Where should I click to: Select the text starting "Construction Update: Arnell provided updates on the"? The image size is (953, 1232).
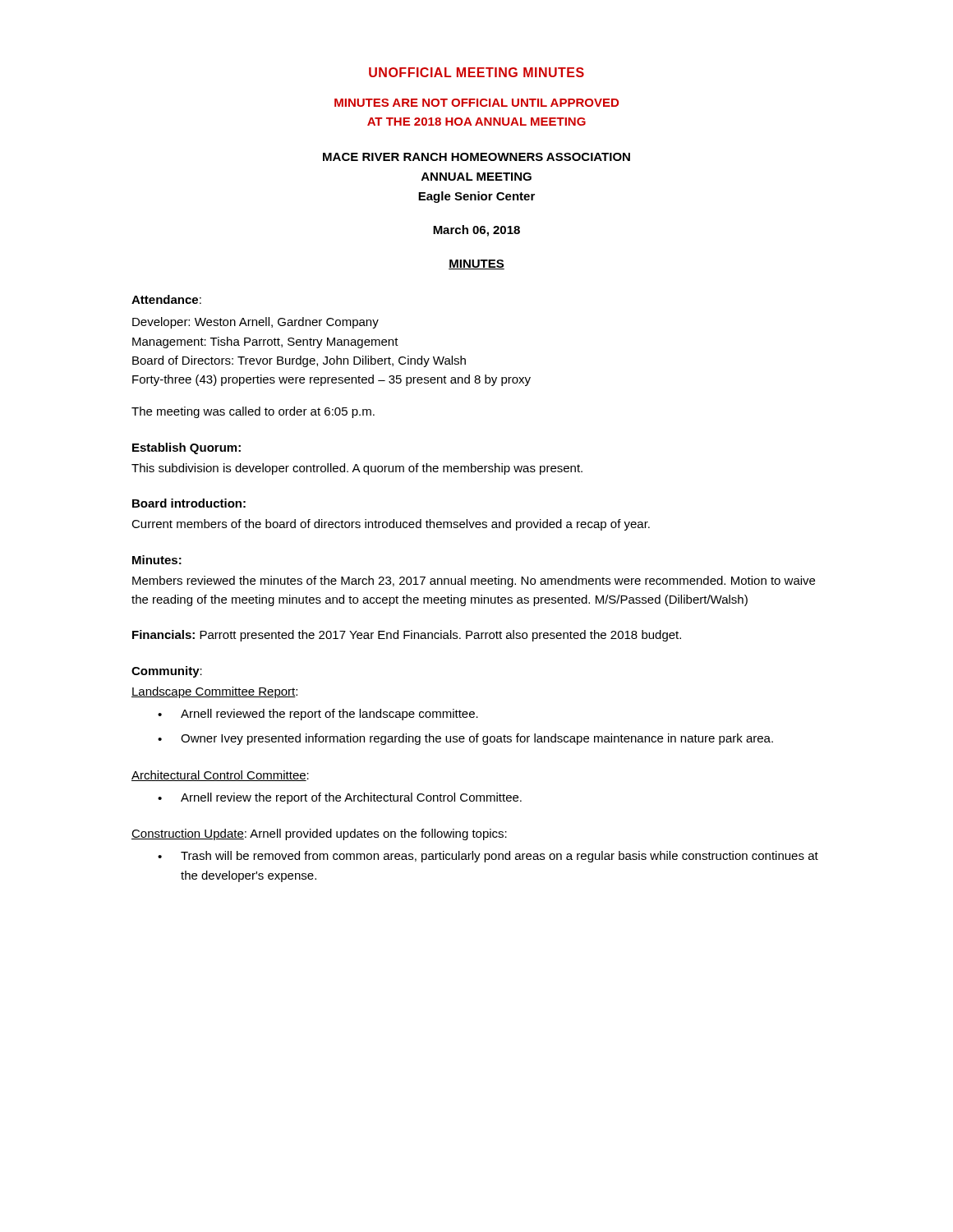pos(476,833)
